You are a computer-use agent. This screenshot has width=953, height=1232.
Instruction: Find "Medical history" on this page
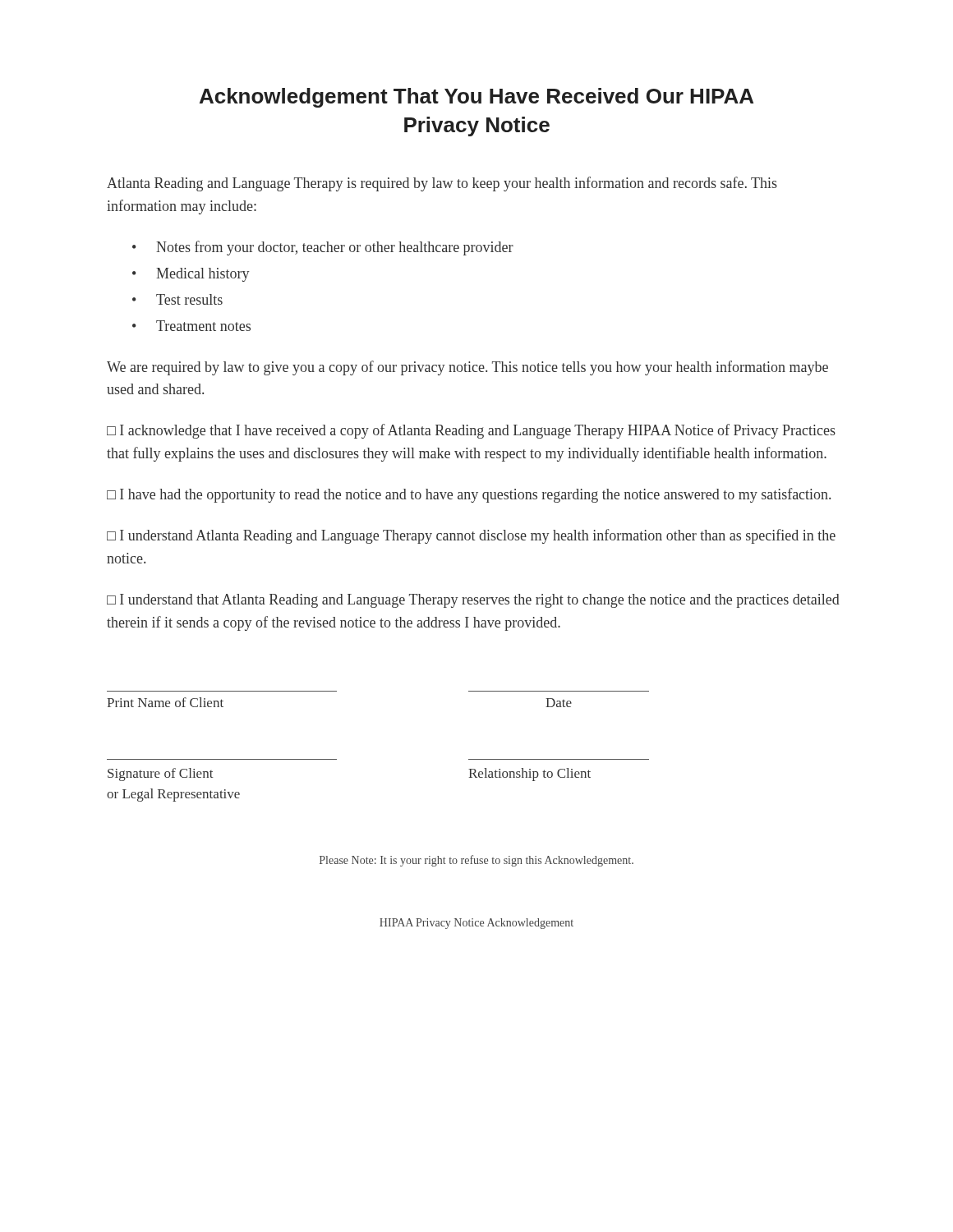(x=203, y=273)
